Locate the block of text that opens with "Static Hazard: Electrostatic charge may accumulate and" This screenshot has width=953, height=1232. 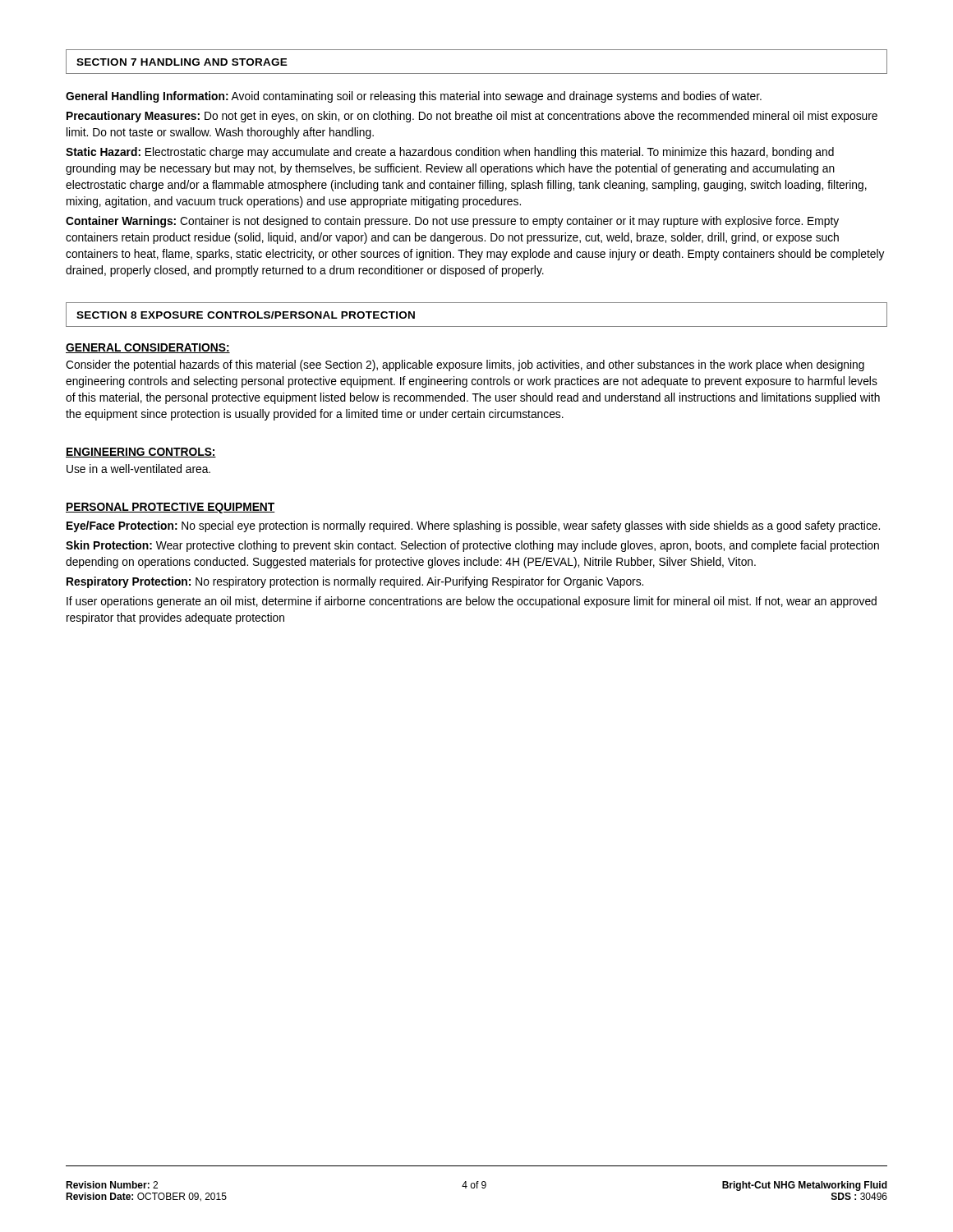tap(466, 177)
